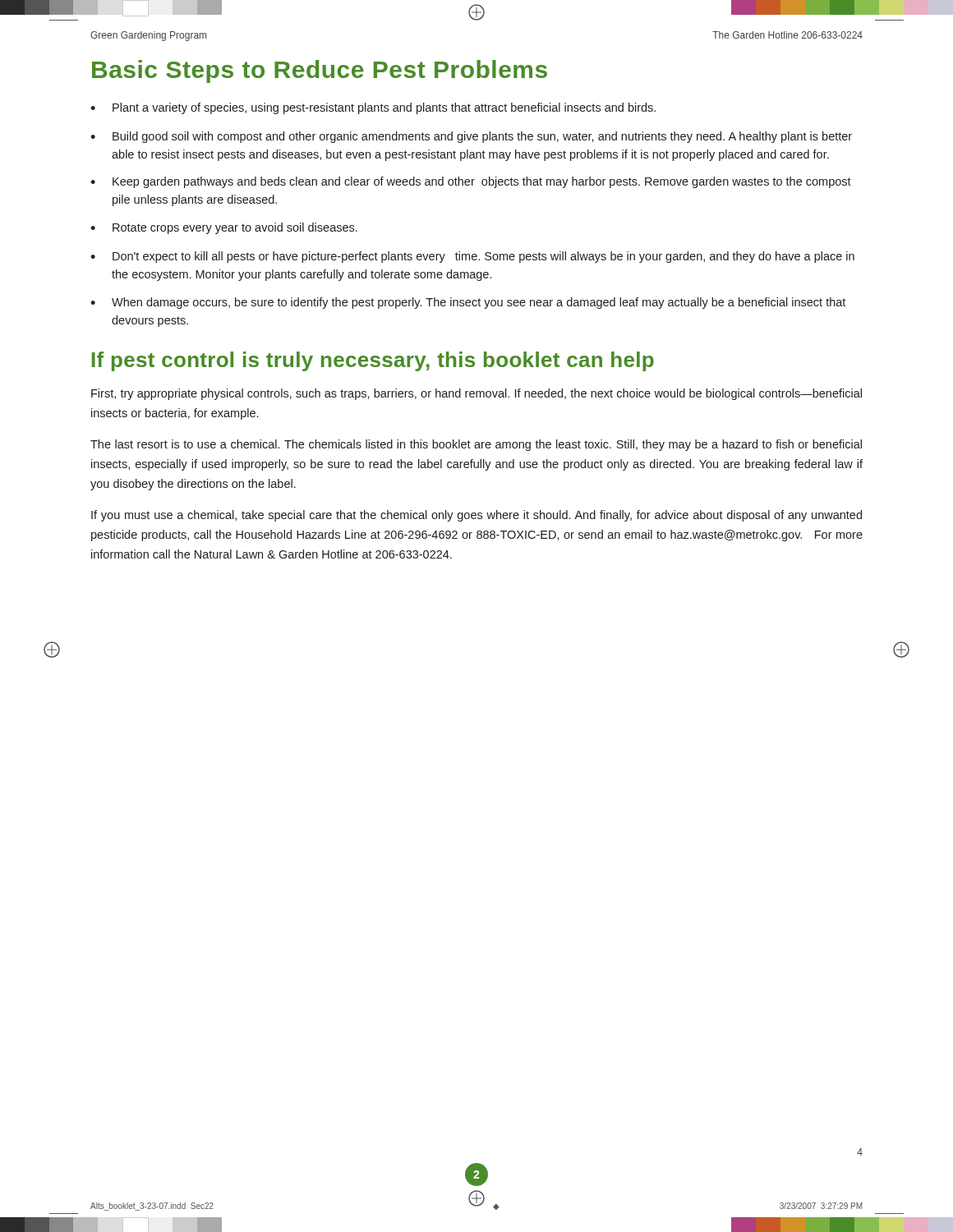This screenshot has width=953, height=1232.
Task: Where is the passage that starts "• Keep garden pathways and beds clean"?
Action: [x=476, y=191]
